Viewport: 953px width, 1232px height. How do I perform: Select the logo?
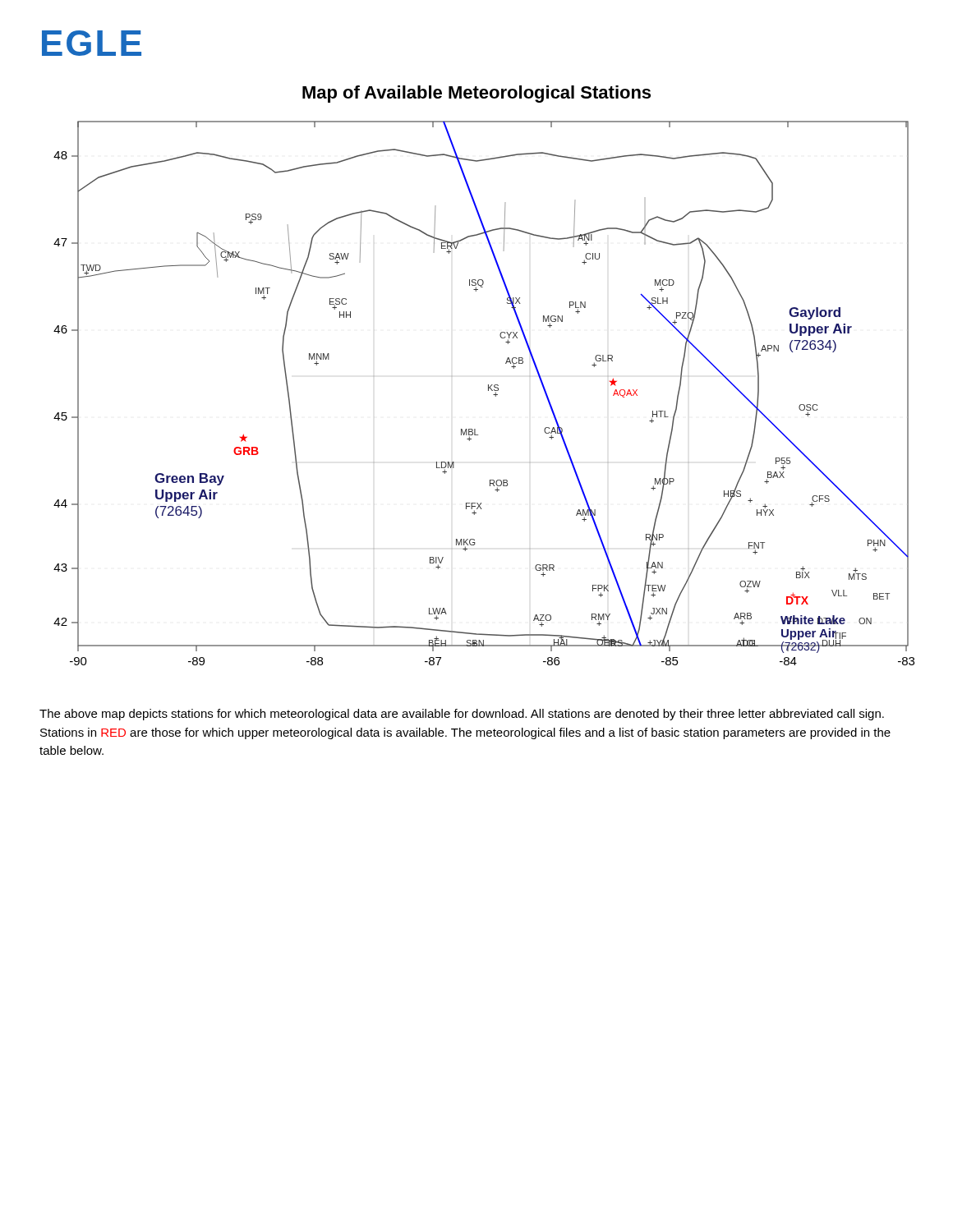[x=92, y=44]
